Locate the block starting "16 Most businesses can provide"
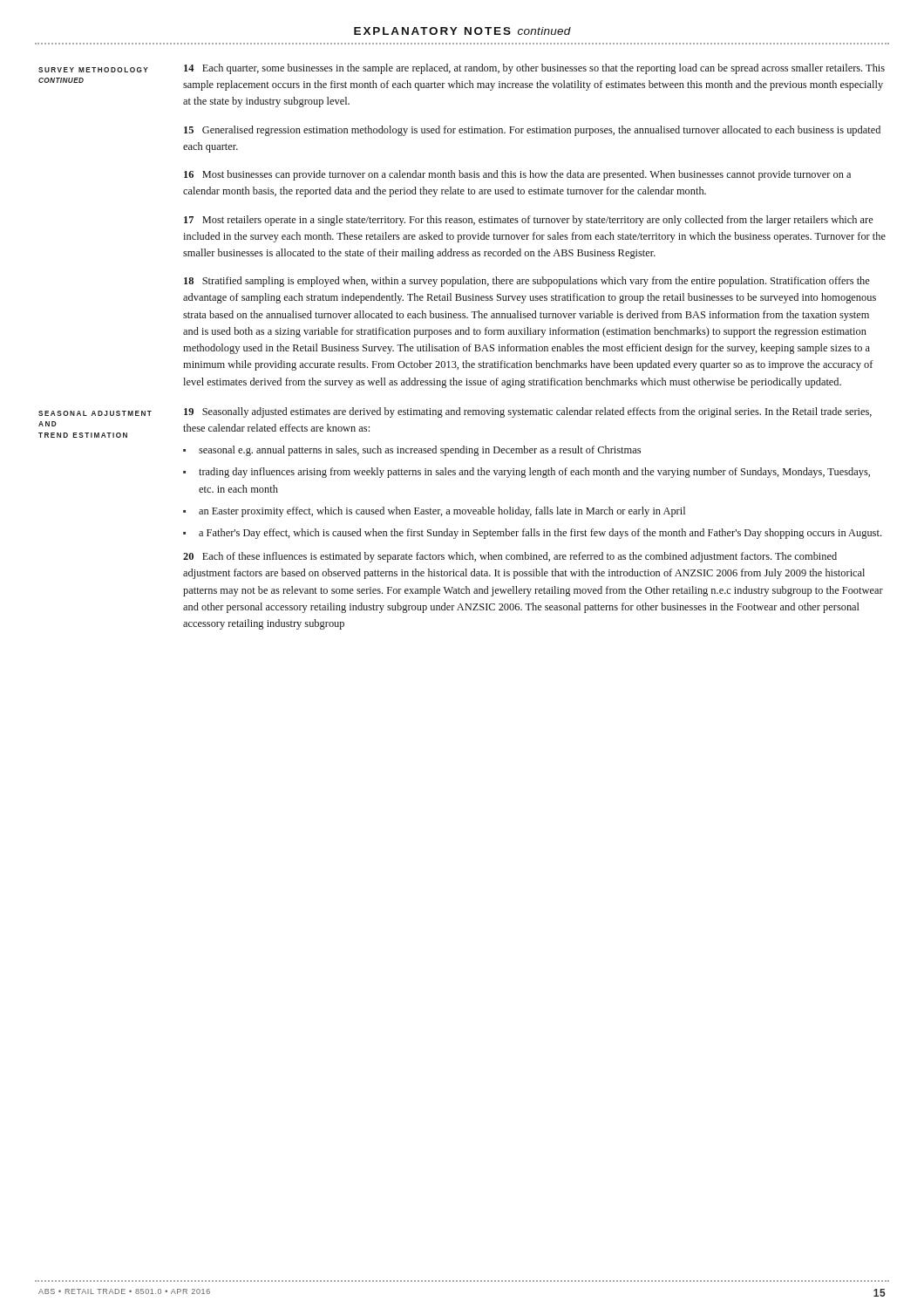 click(x=517, y=183)
